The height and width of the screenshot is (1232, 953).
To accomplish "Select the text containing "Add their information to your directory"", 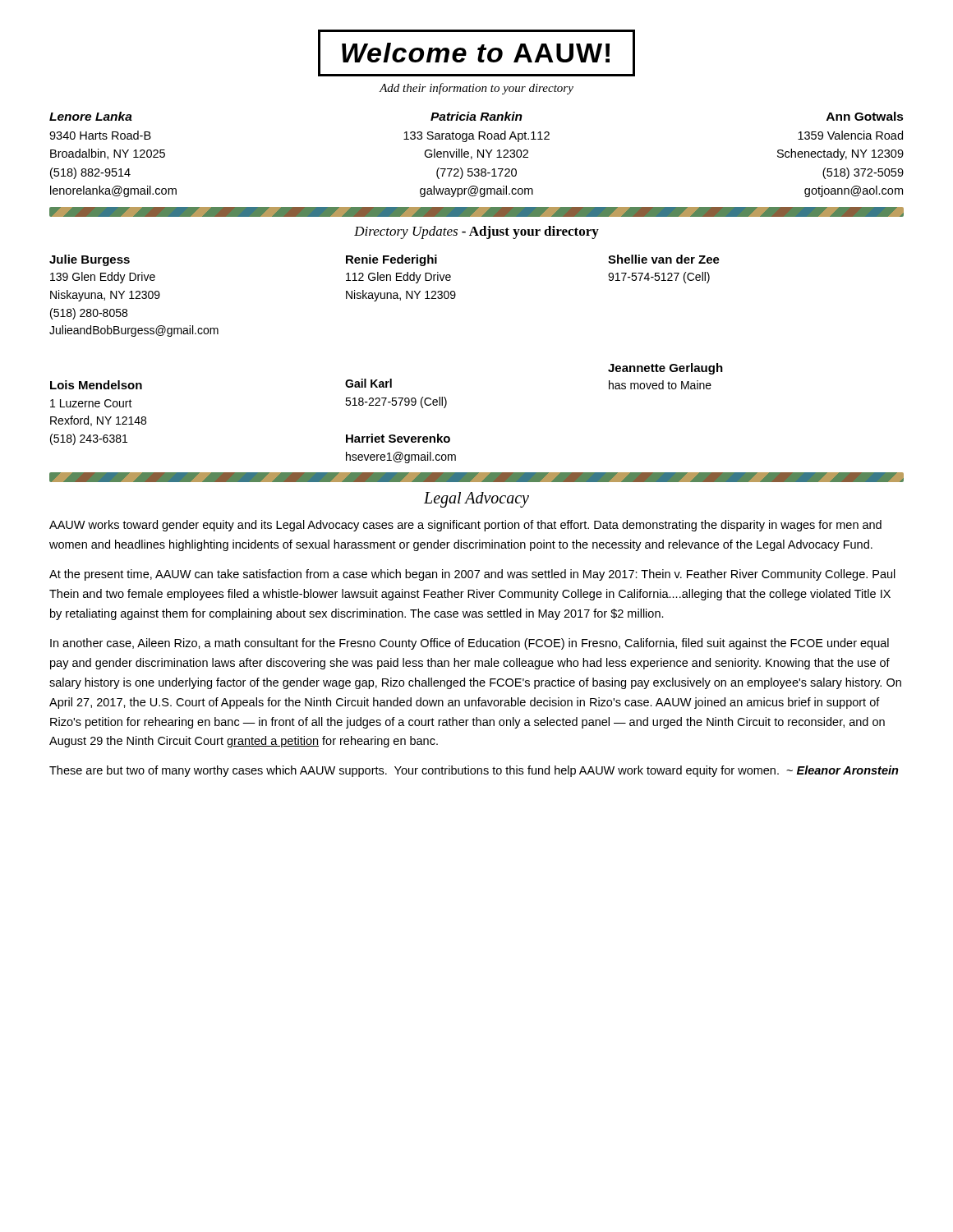I will pos(476,88).
